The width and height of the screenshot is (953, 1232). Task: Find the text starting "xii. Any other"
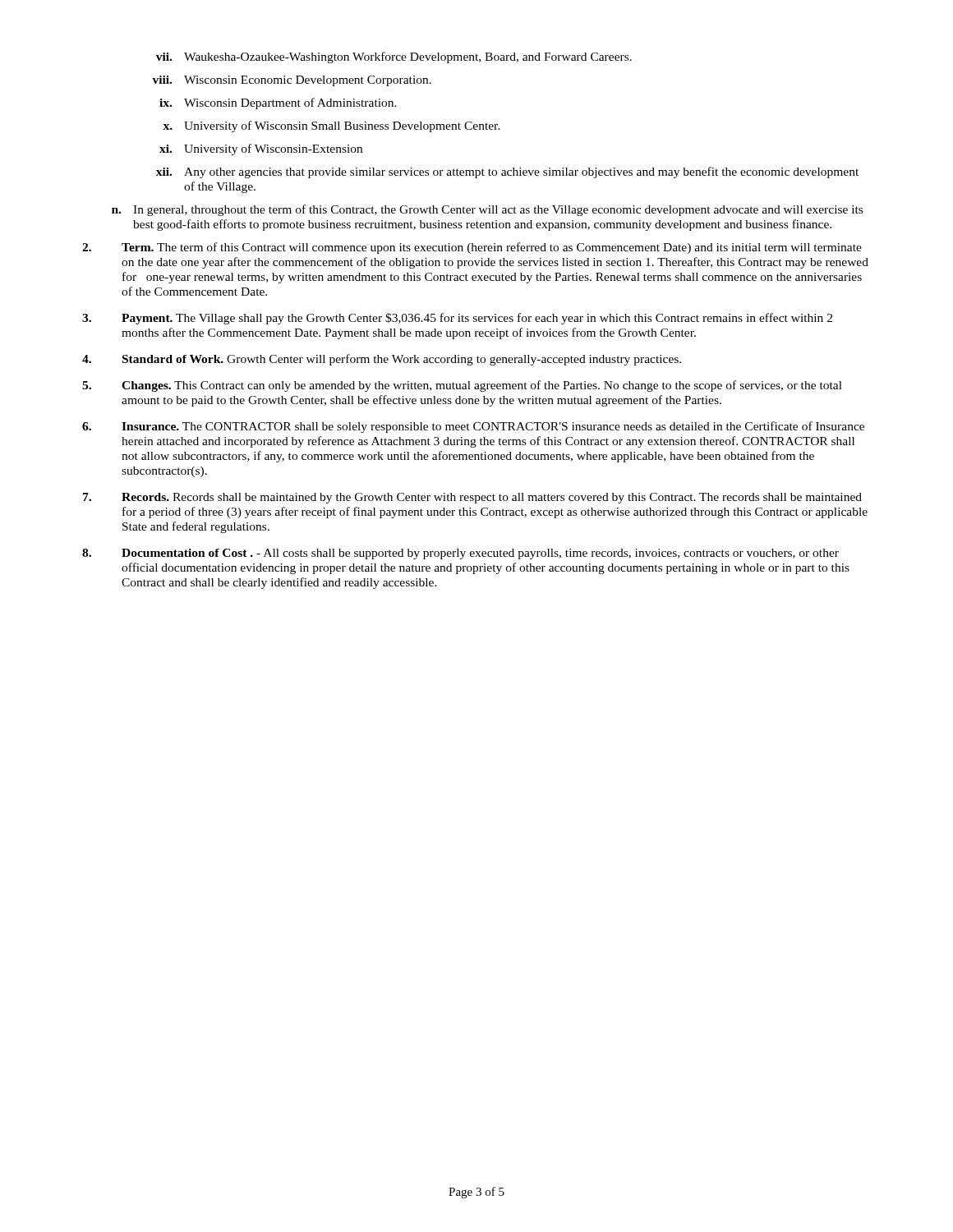pyautogui.click(x=501, y=179)
